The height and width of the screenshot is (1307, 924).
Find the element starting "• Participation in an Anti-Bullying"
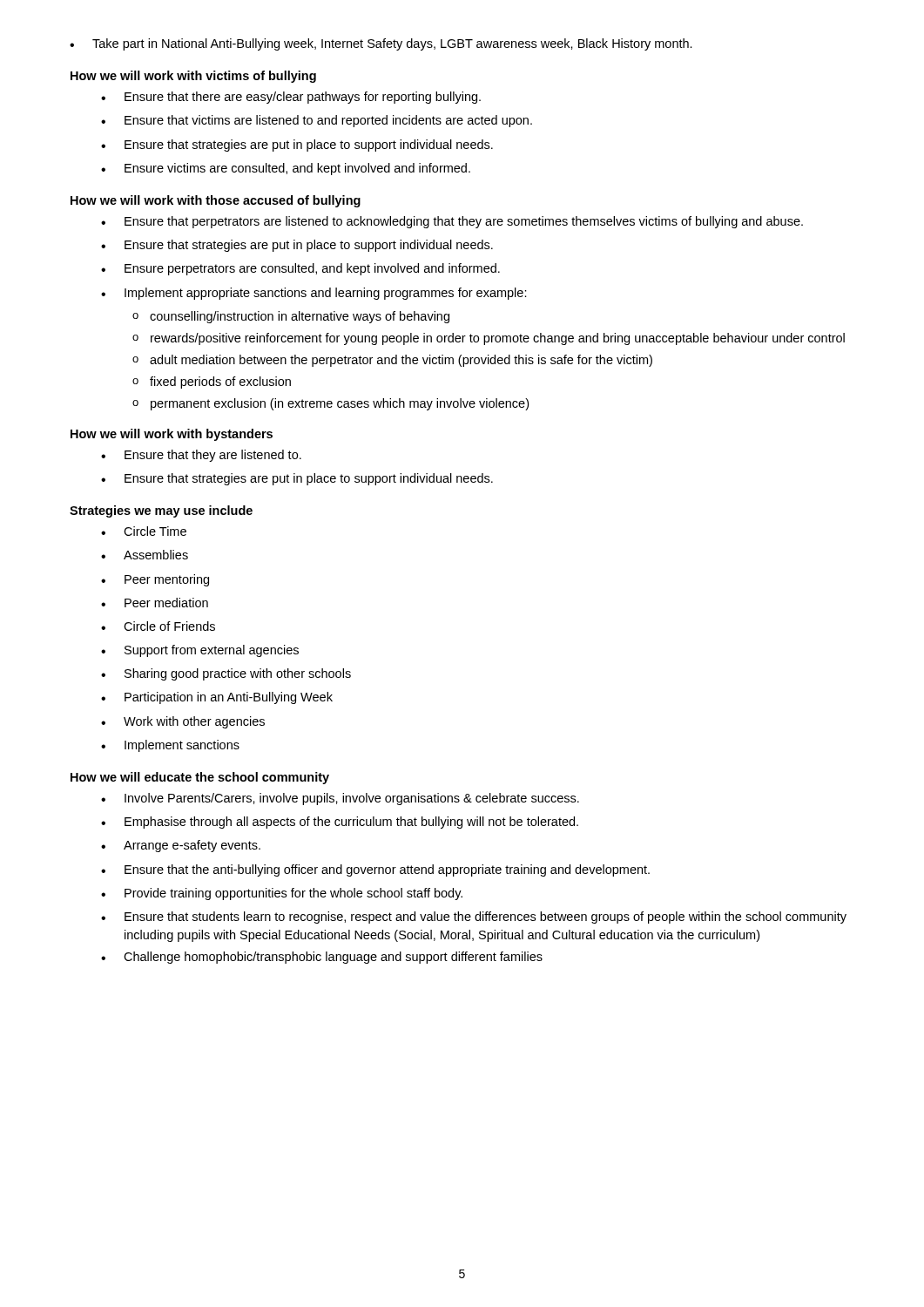(217, 699)
